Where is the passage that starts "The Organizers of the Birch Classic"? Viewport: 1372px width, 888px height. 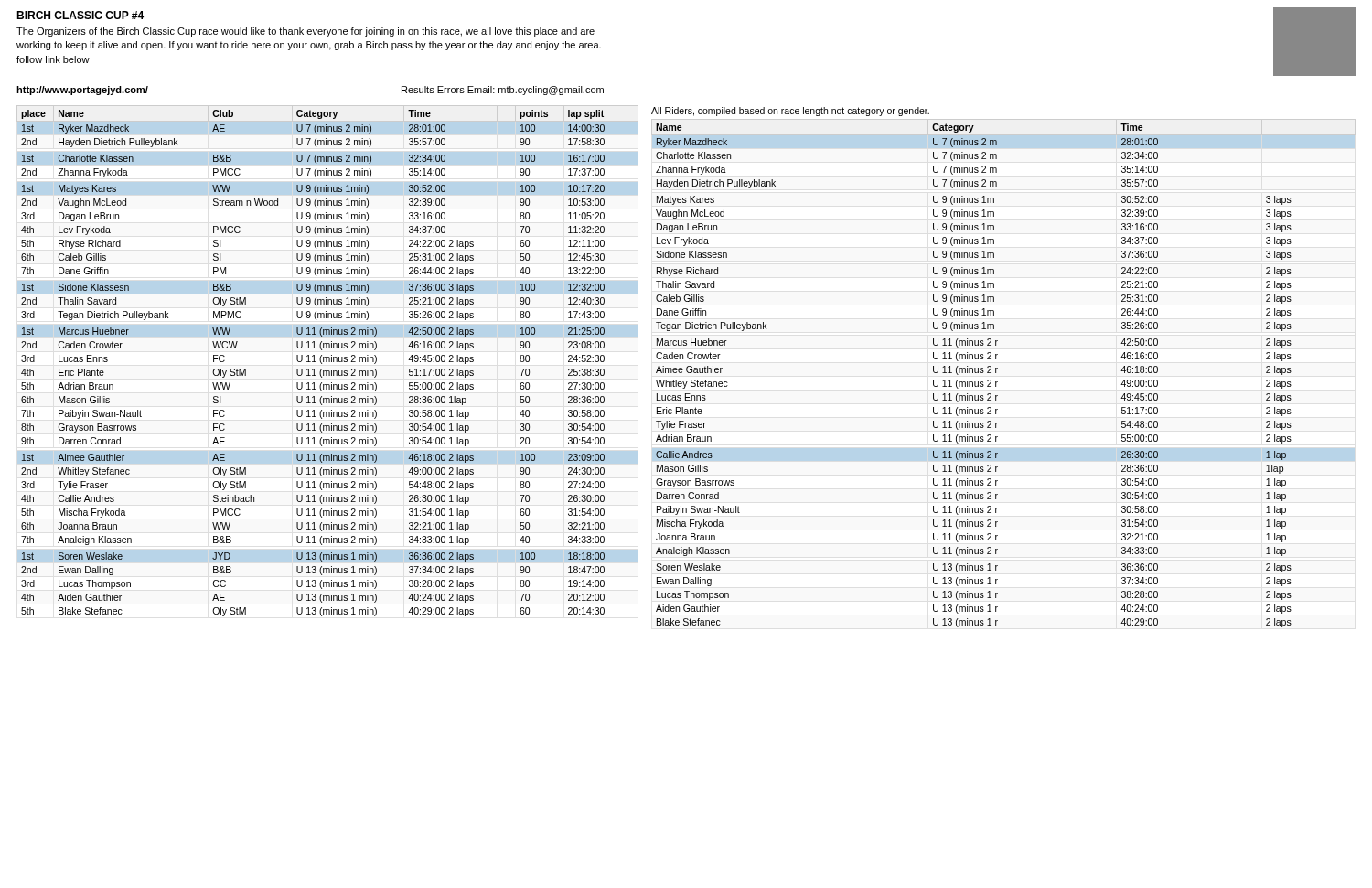(x=309, y=45)
